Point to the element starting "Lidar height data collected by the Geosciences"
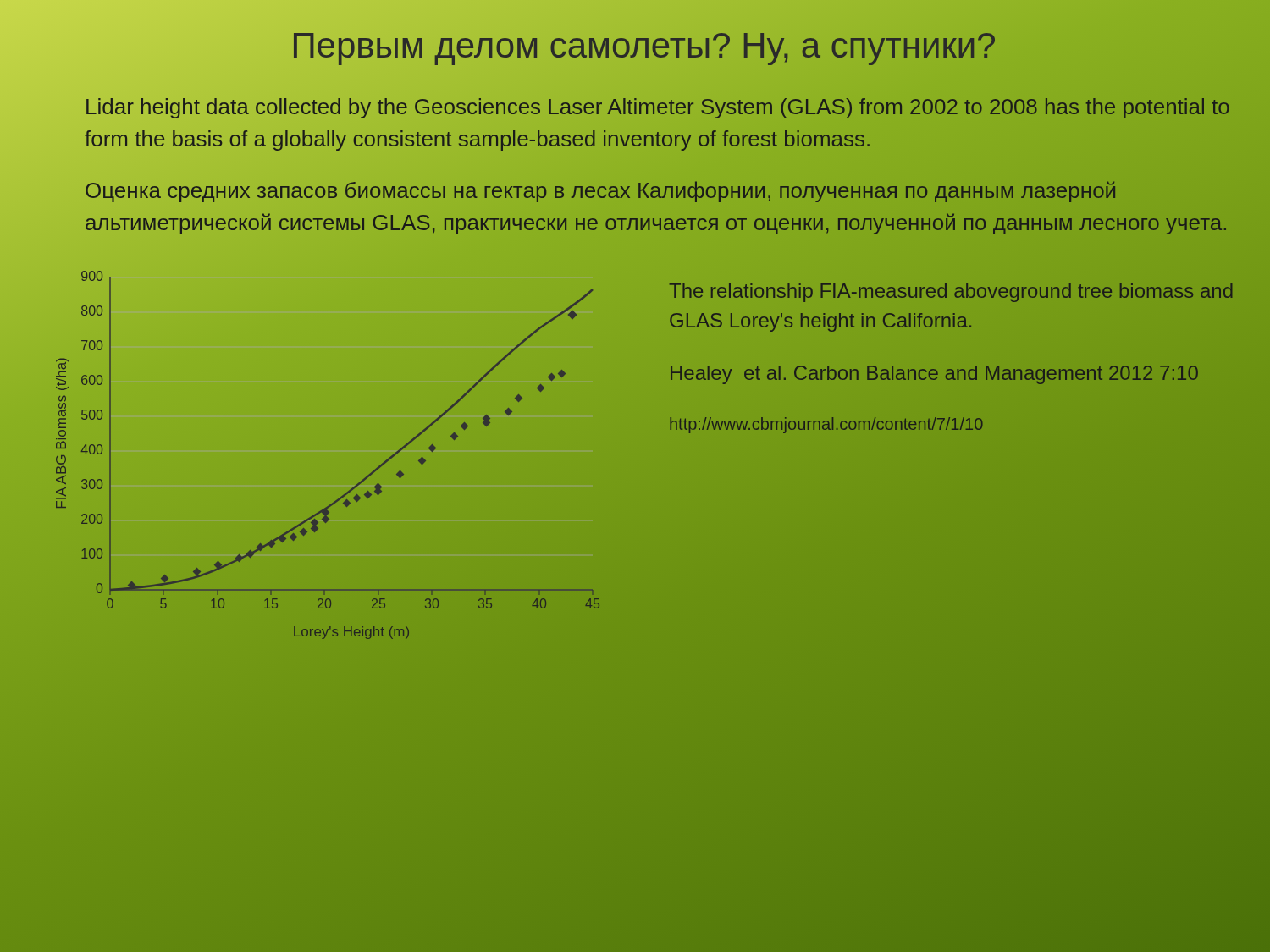 [660, 123]
